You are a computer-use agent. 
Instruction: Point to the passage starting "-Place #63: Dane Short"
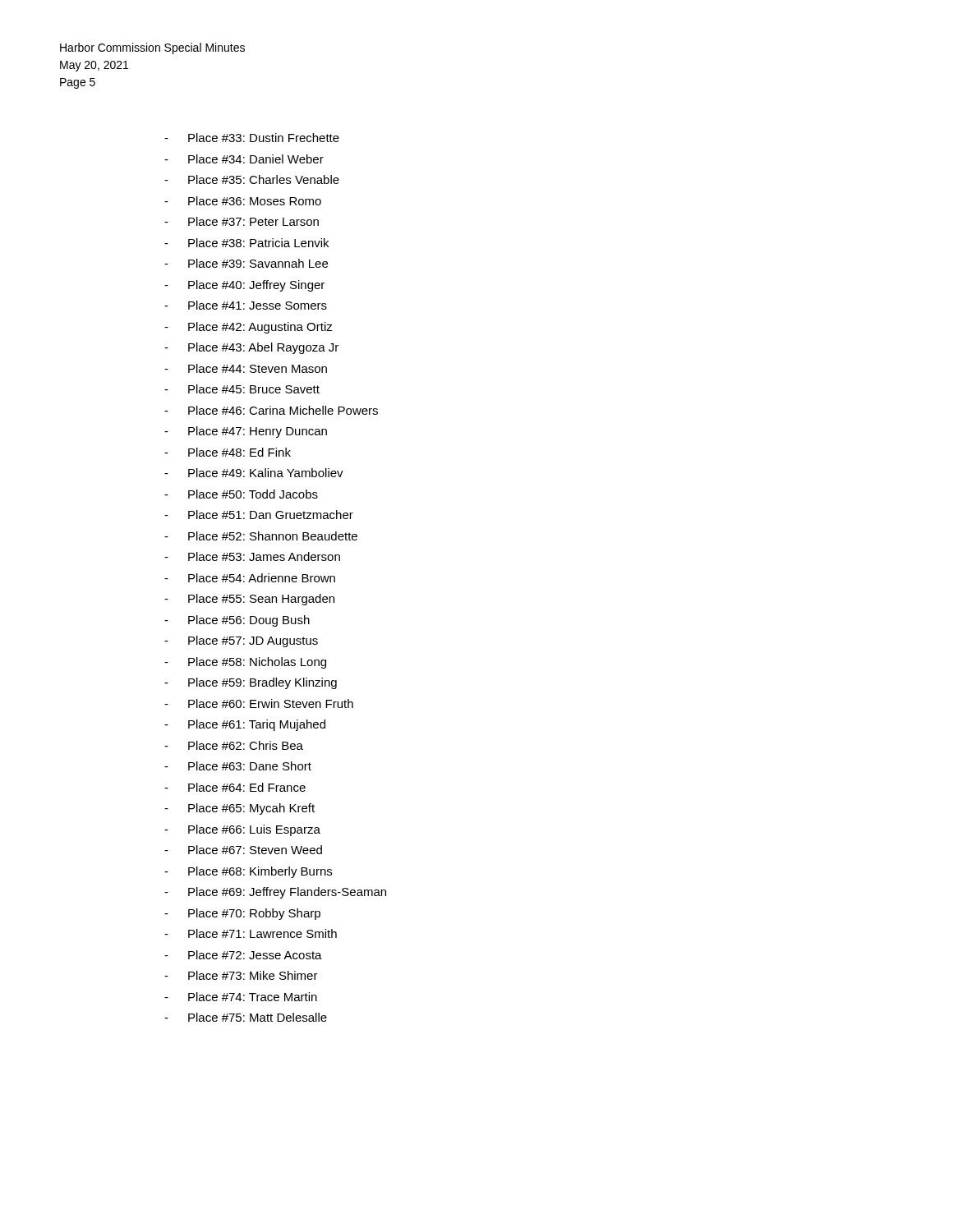[238, 766]
